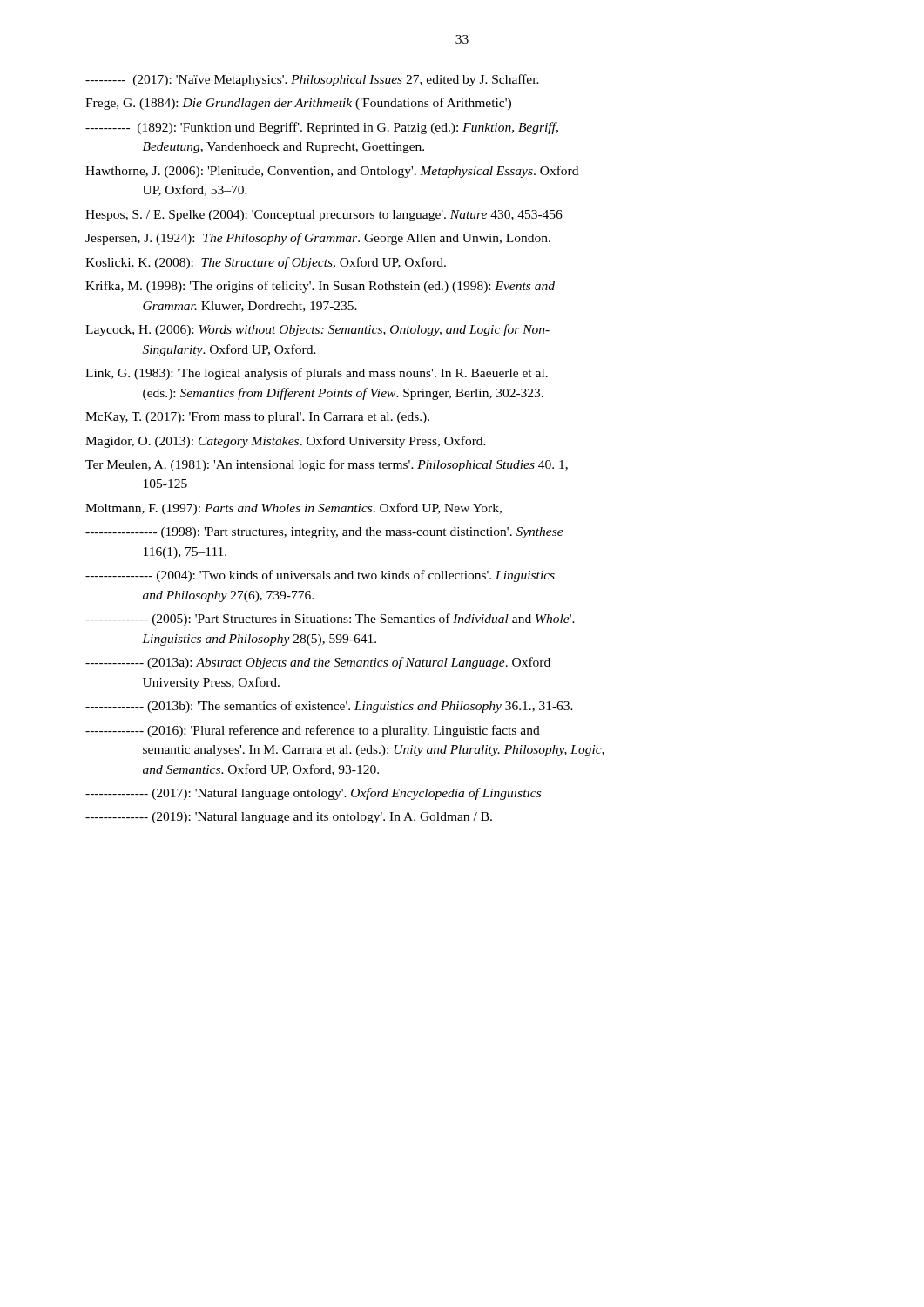Locate the text starting "Krifka, M. (1998):"
Image resolution: width=924 pixels, height=1307 pixels.
click(320, 295)
